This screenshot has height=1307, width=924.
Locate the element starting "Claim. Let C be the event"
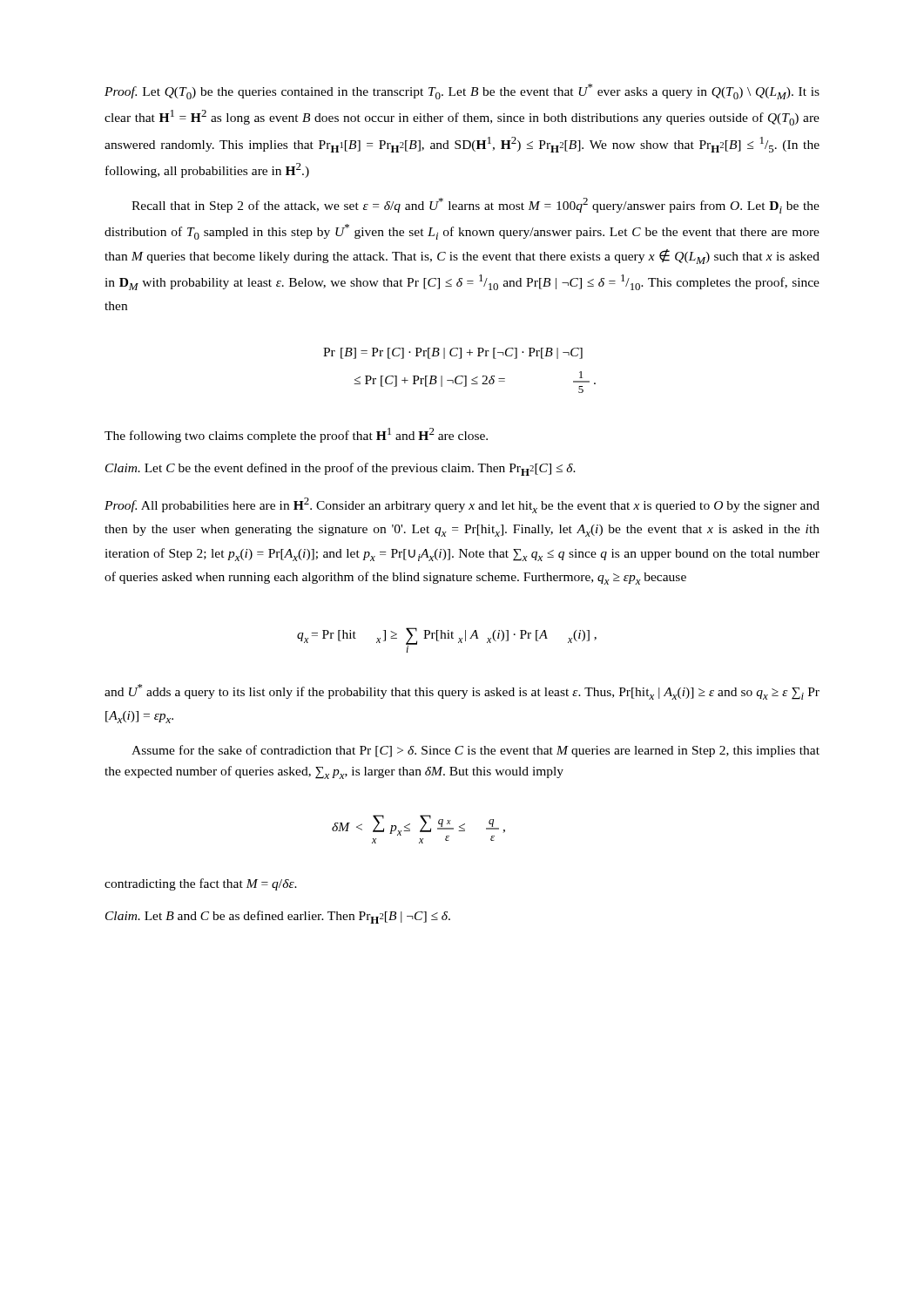(x=462, y=469)
